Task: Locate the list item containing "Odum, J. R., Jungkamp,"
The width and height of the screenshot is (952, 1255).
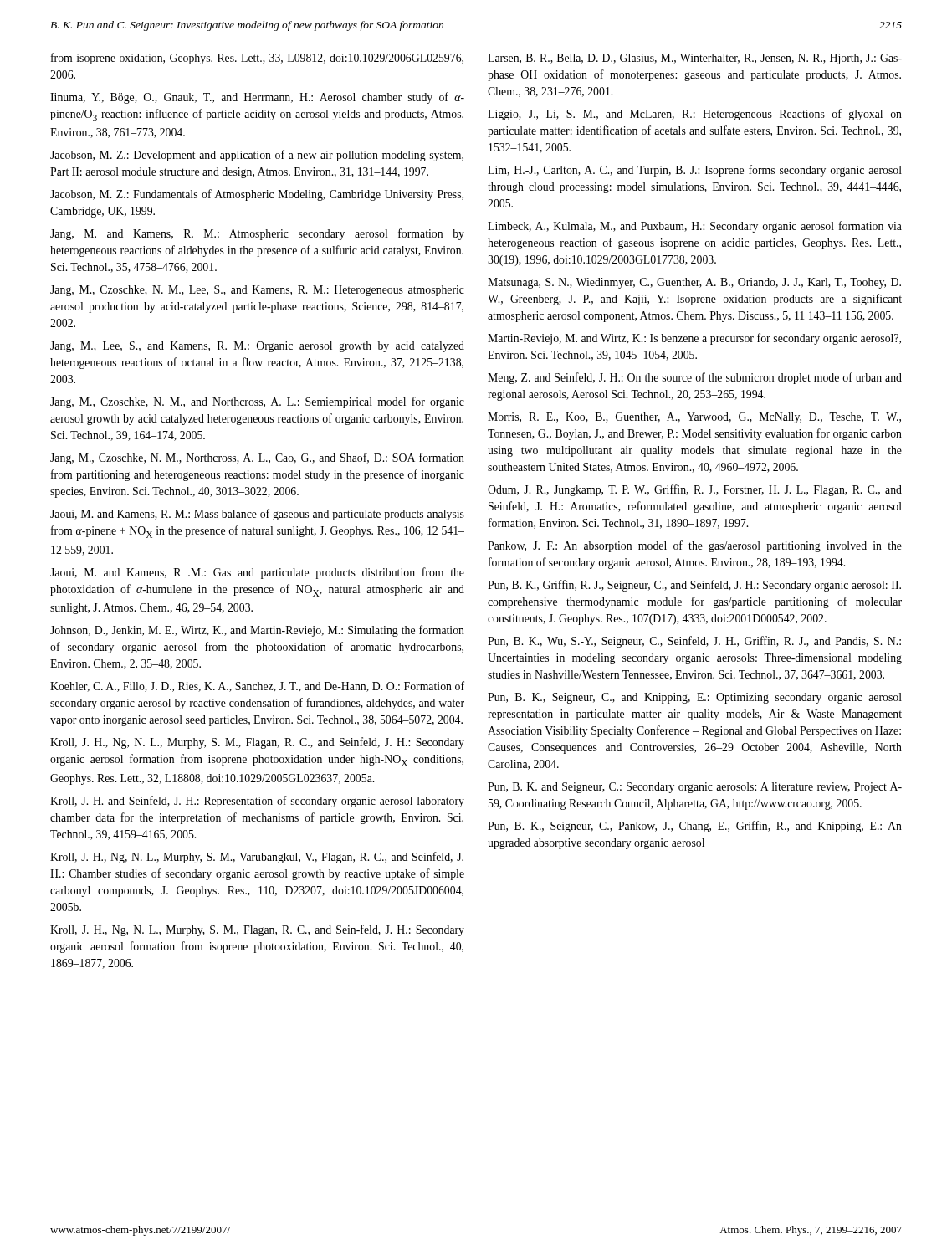Action: 695,507
